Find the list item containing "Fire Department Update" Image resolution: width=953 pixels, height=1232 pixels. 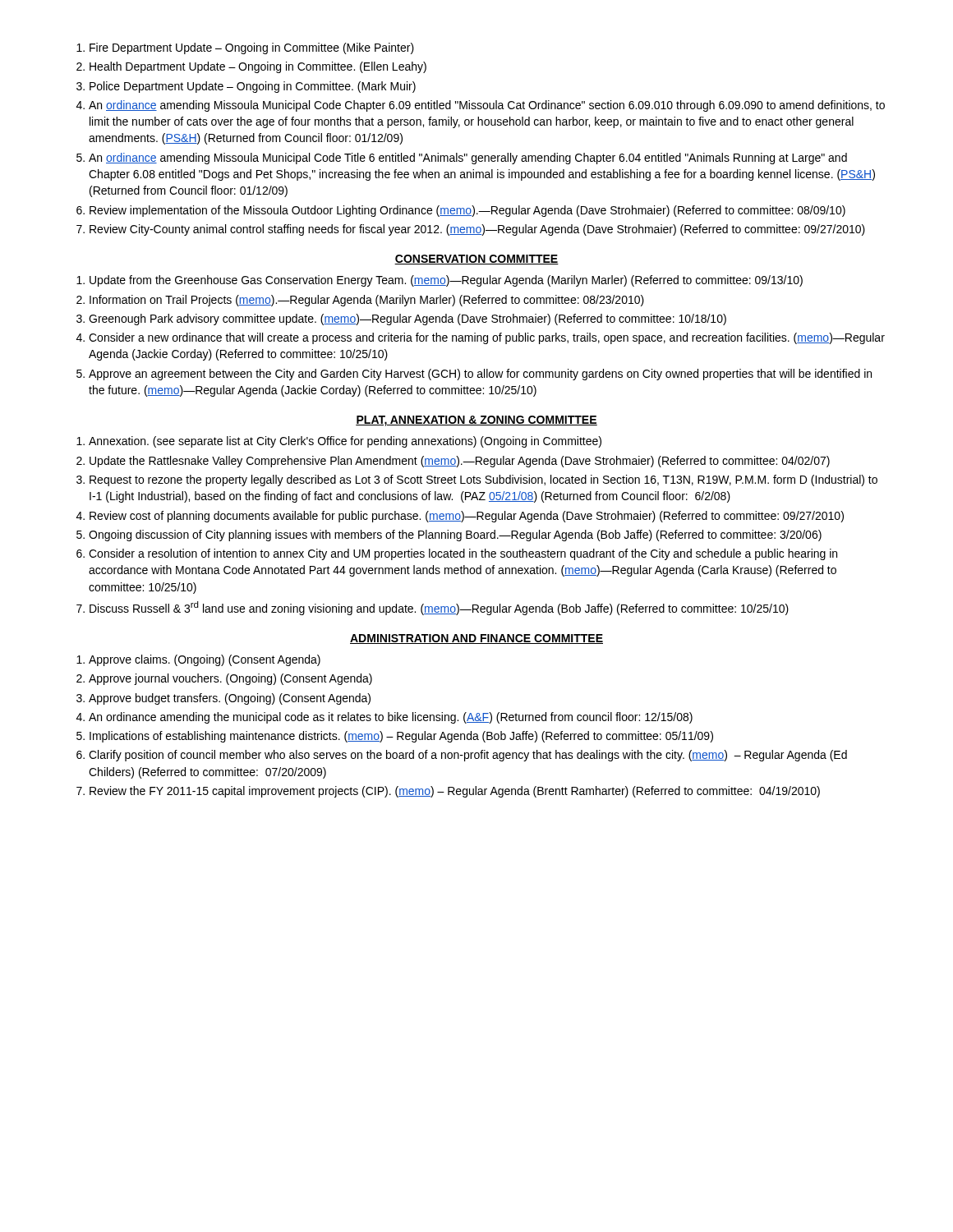pos(251,48)
